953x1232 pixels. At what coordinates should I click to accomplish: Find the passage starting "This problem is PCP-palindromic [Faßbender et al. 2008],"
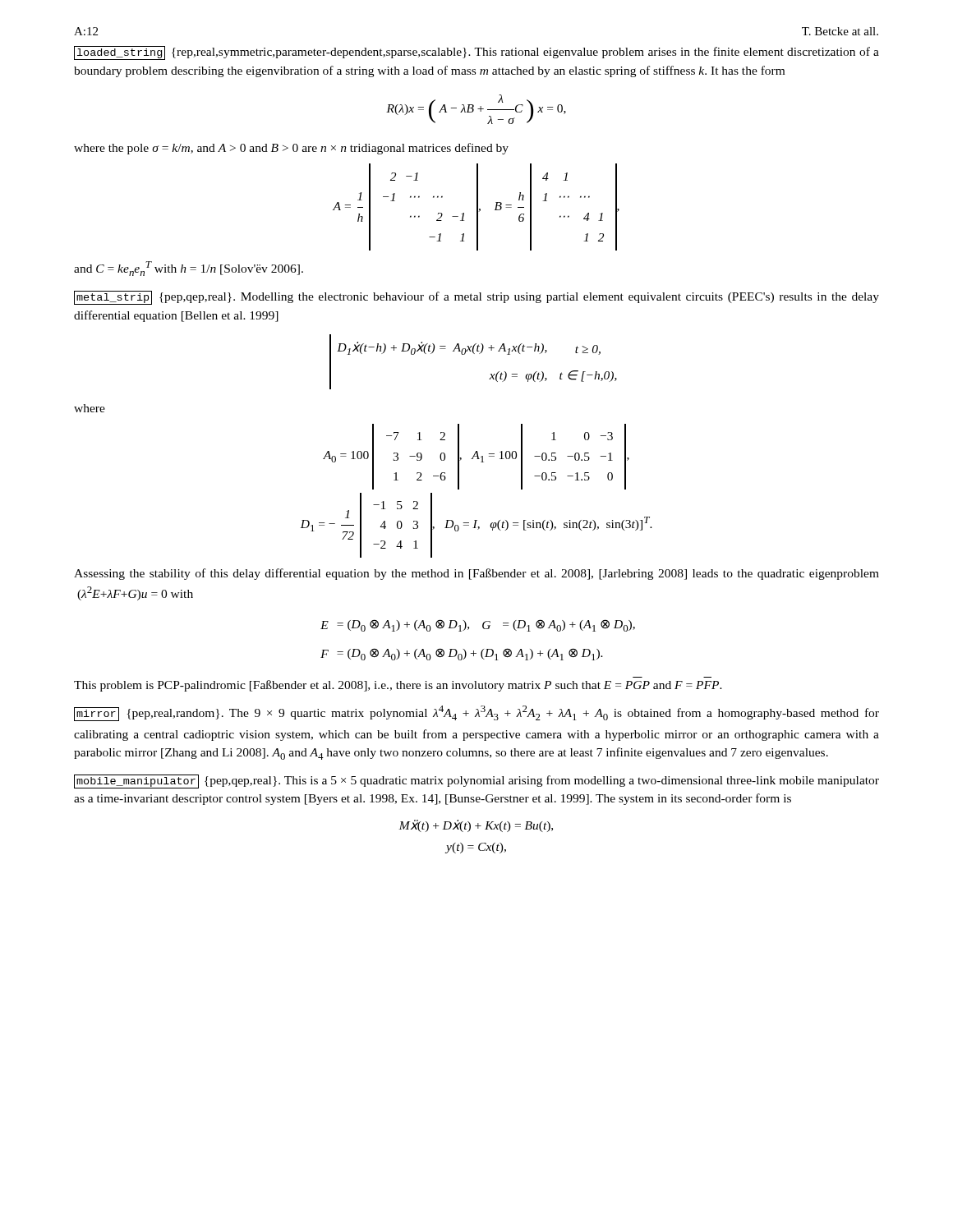(398, 685)
